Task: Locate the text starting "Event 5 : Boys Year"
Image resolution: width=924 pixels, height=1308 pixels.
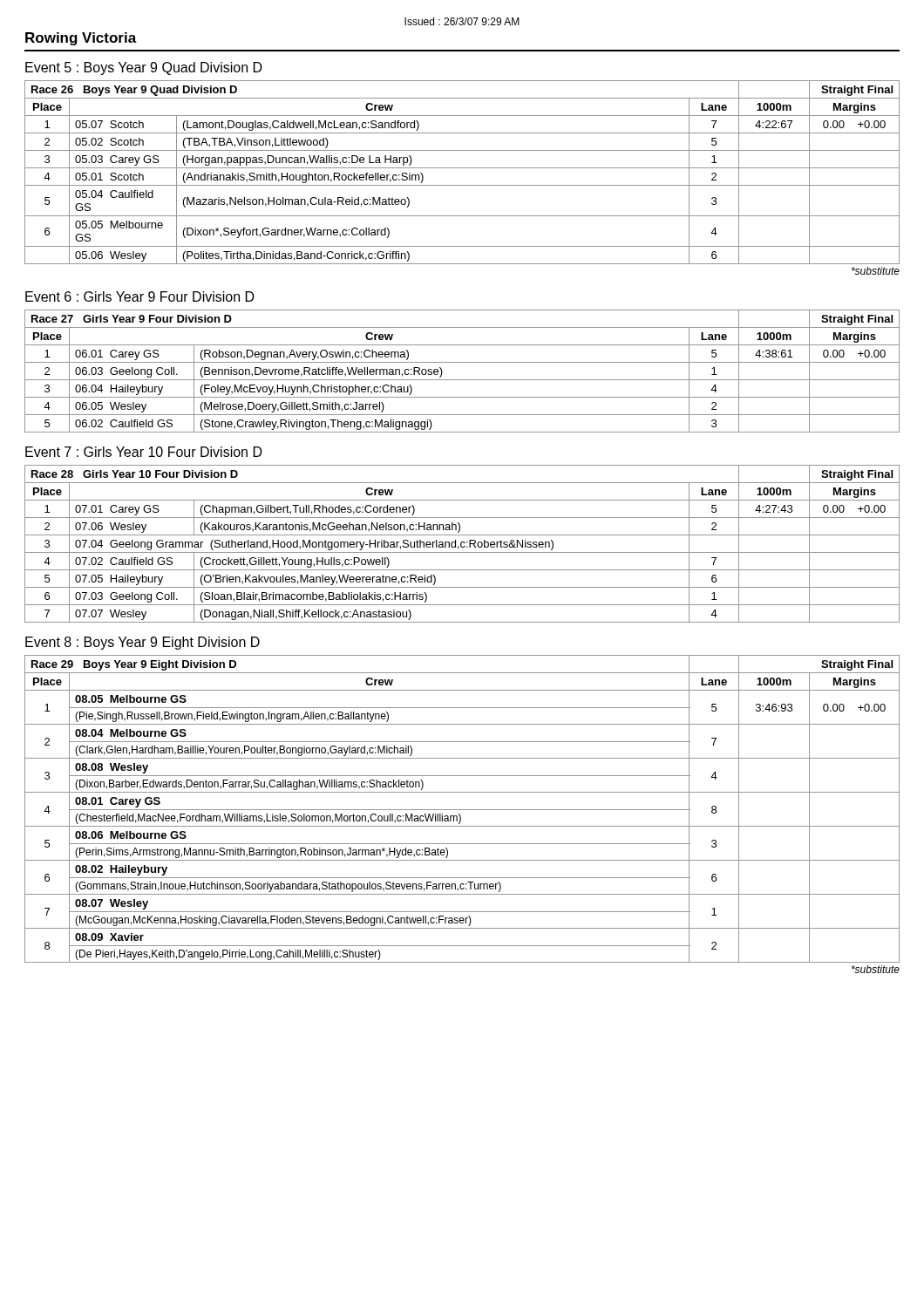Action: pyautogui.click(x=143, y=68)
